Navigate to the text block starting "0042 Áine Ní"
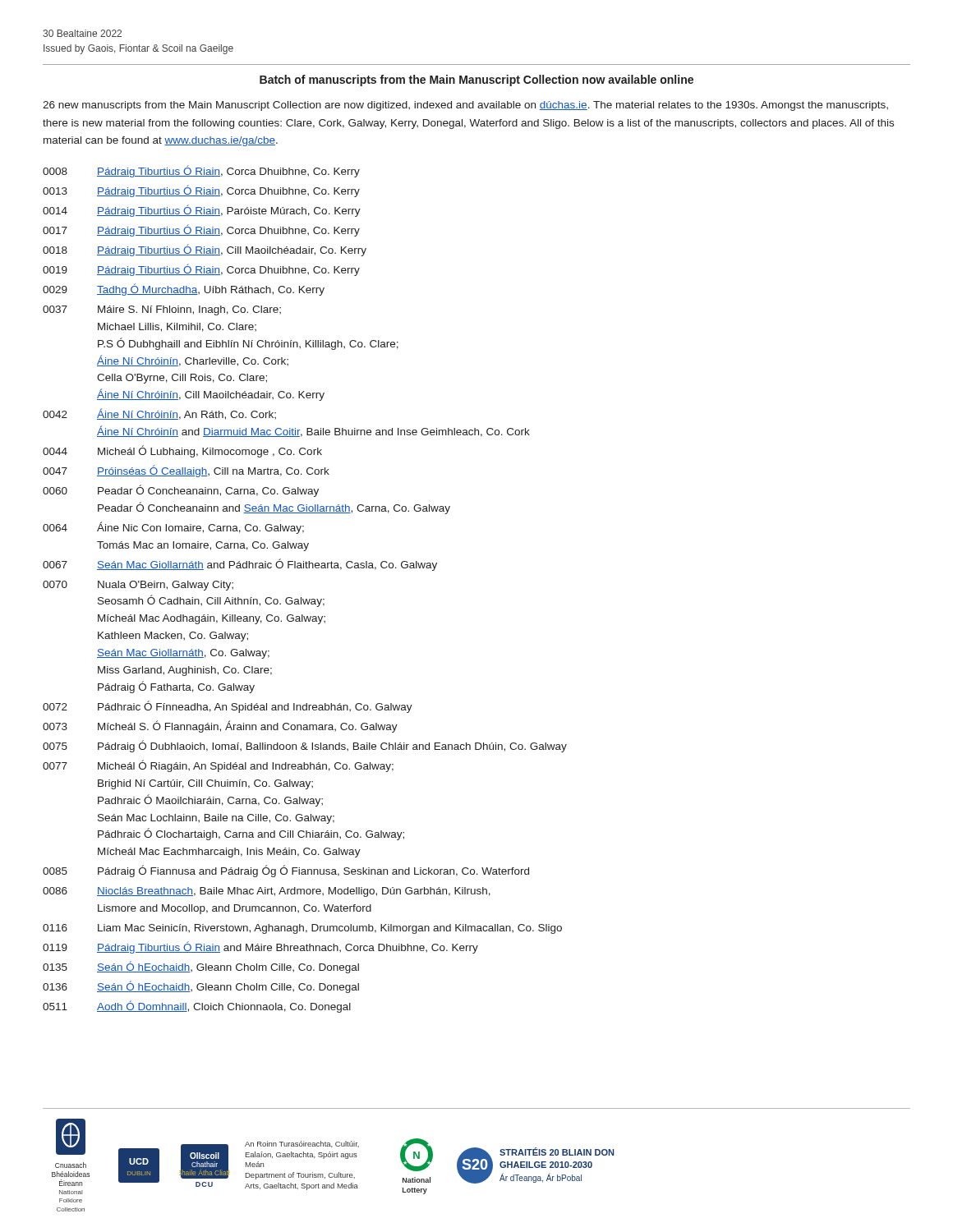953x1232 pixels. click(476, 424)
